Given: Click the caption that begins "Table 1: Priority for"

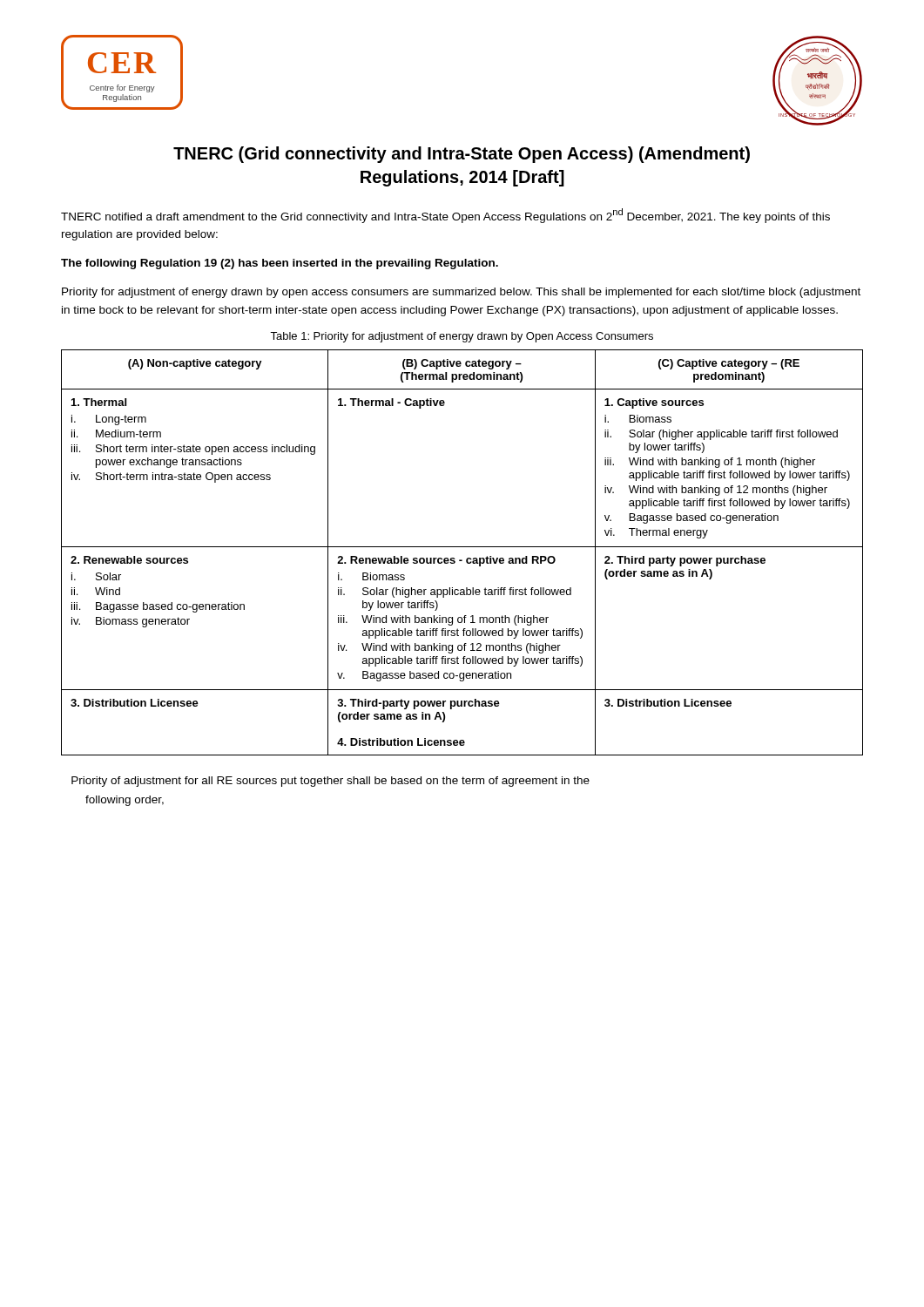Looking at the screenshot, I should pos(462,336).
